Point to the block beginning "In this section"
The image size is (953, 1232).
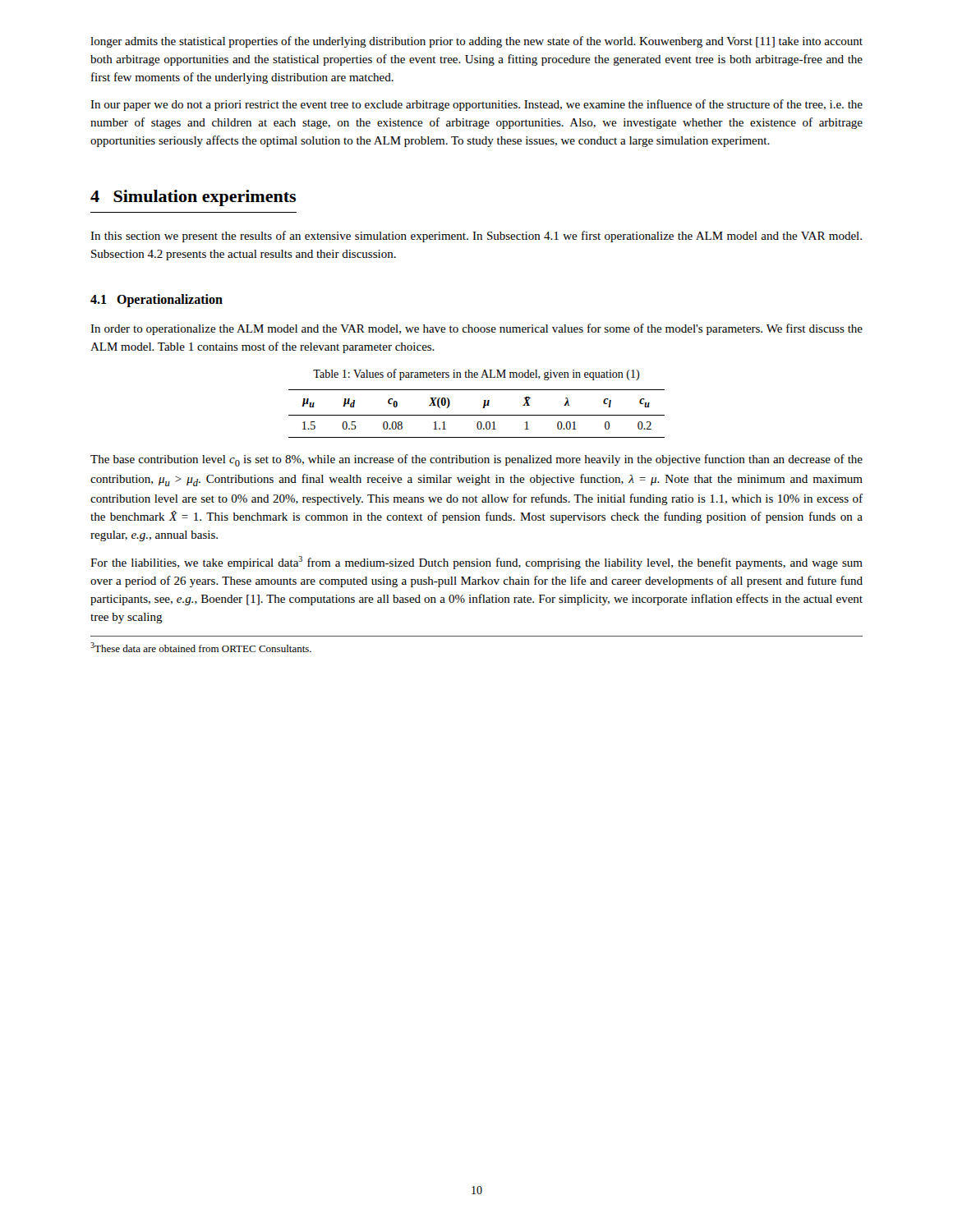click(x=476, y=246)
